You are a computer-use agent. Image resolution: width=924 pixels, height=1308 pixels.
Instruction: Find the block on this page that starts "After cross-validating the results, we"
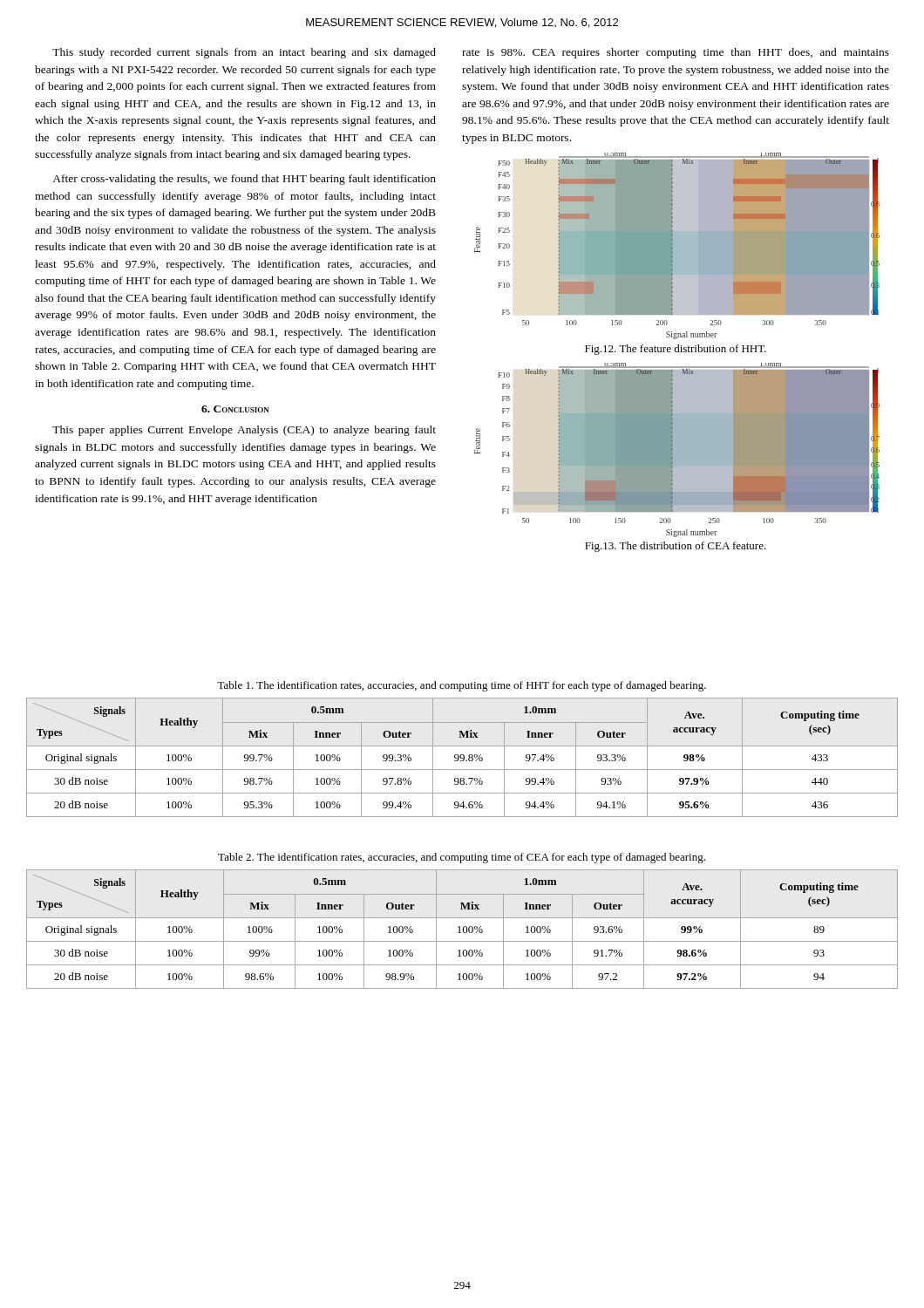click(235, 281)
